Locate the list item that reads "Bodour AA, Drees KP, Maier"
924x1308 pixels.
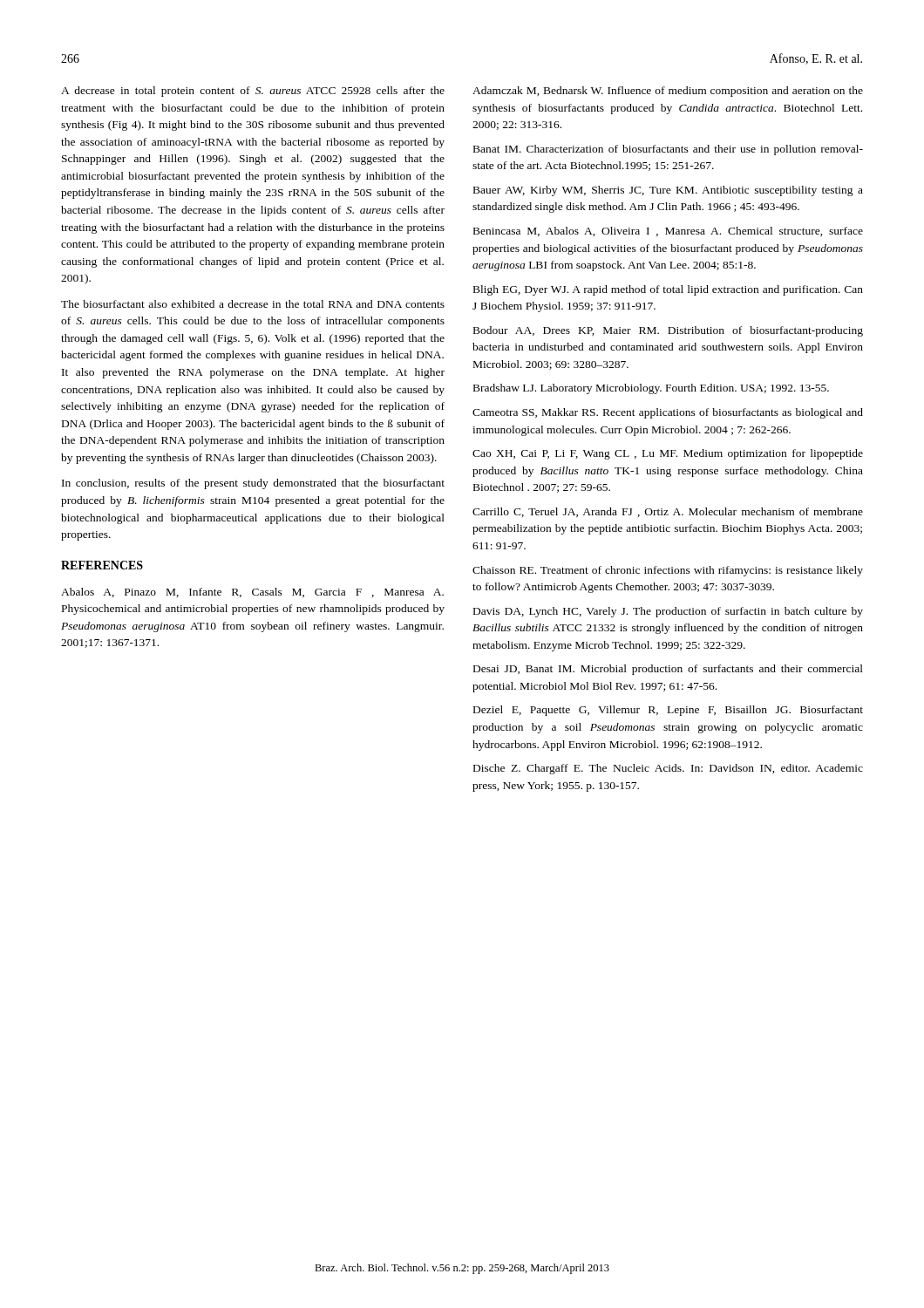668,347
